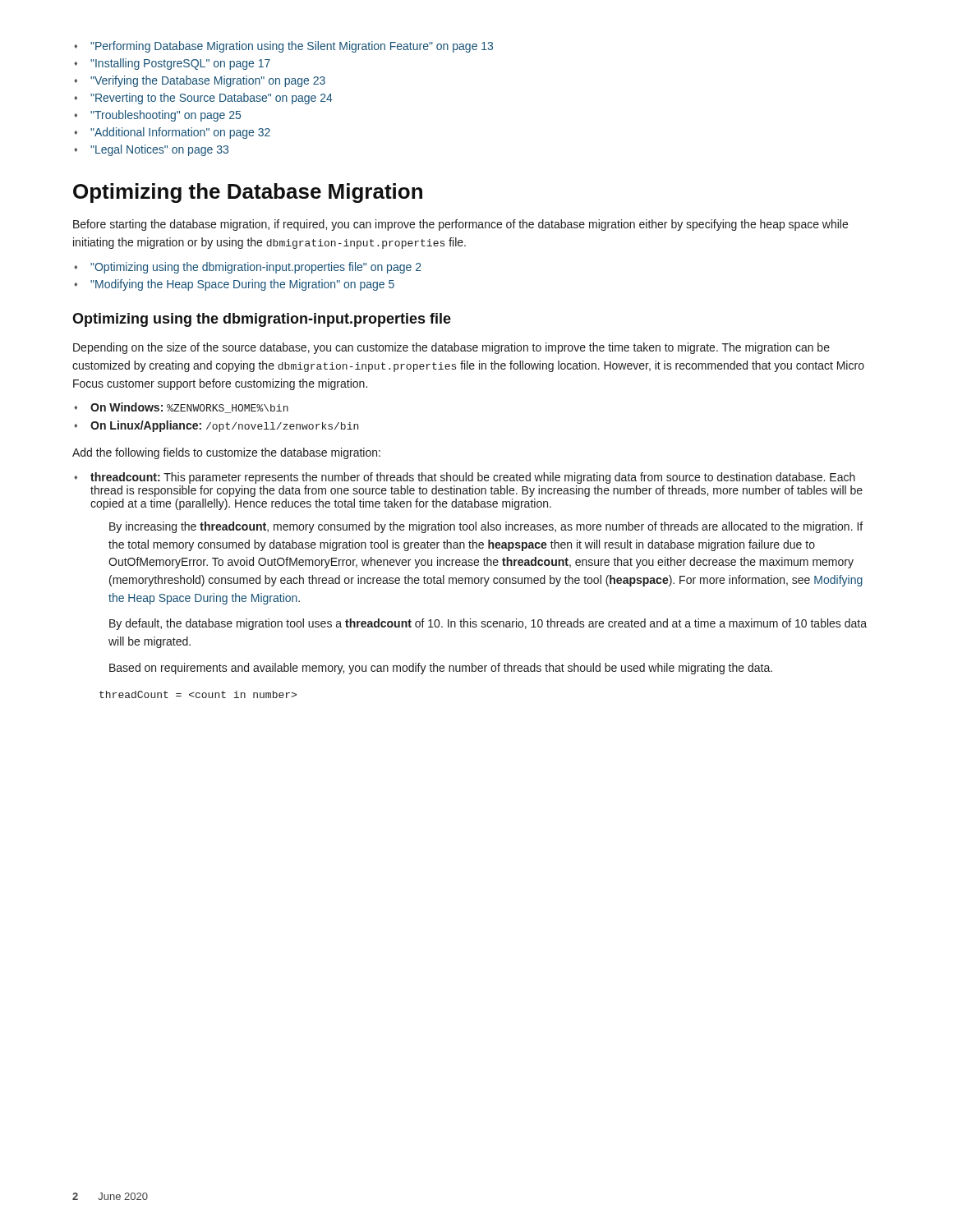This screenshot has height=1232, width=953.
Task: Find the formula
Action: 490,695
